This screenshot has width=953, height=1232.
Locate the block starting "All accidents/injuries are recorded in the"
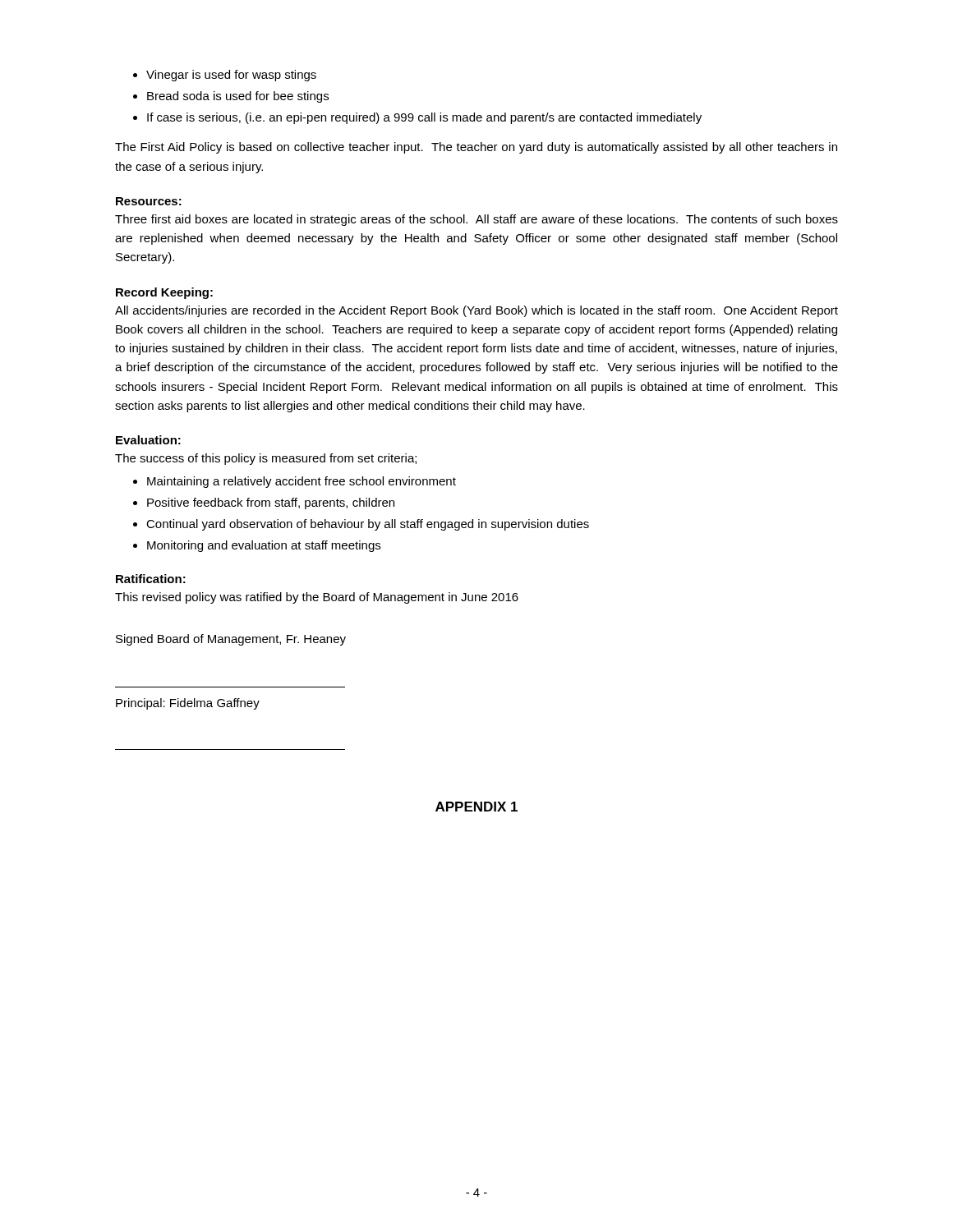tap(476, 357)
